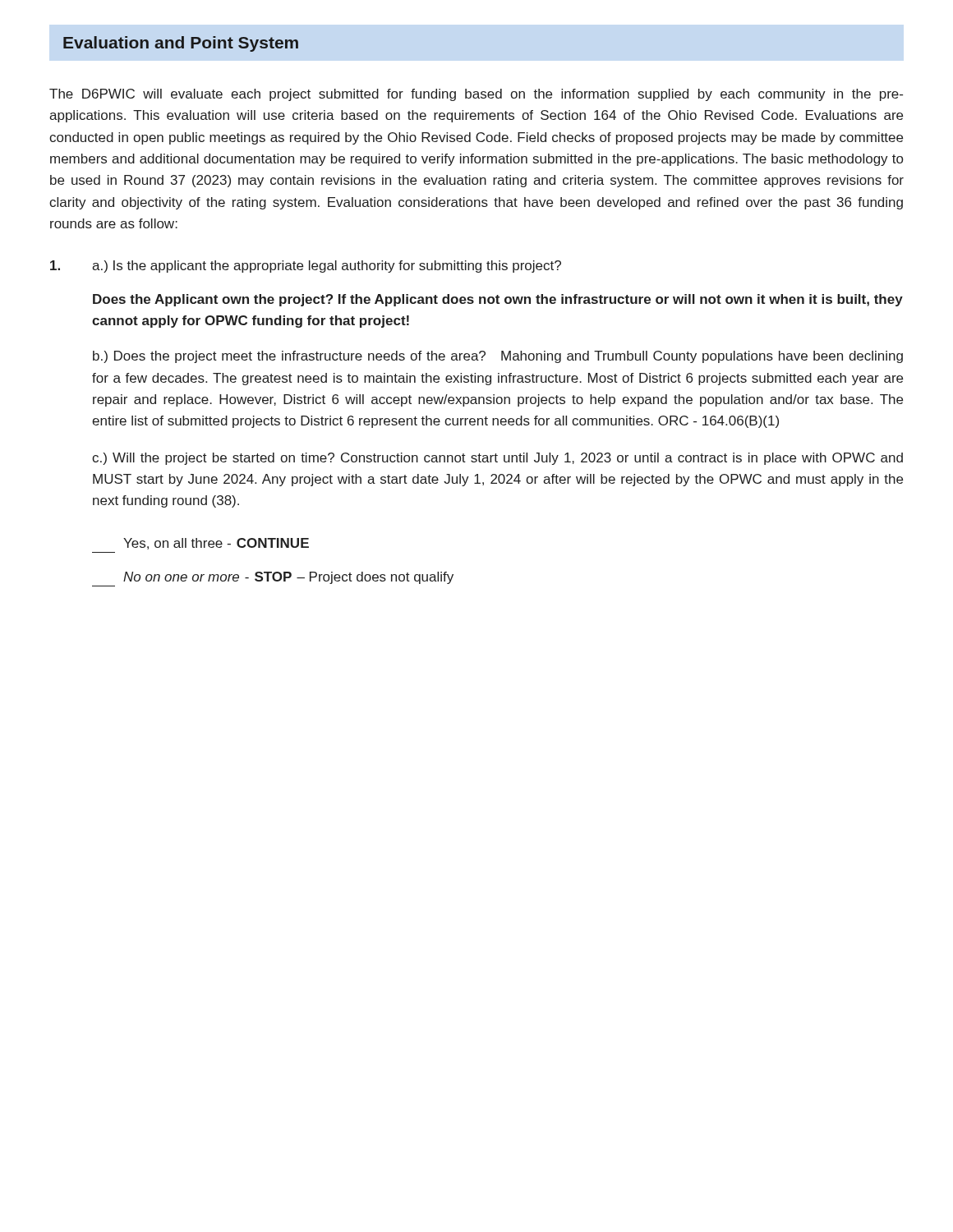The image size is (953, 1232).
Task: Locate the block of text that opens with "c.) Will the project"
Action: (x=498, y=479)
